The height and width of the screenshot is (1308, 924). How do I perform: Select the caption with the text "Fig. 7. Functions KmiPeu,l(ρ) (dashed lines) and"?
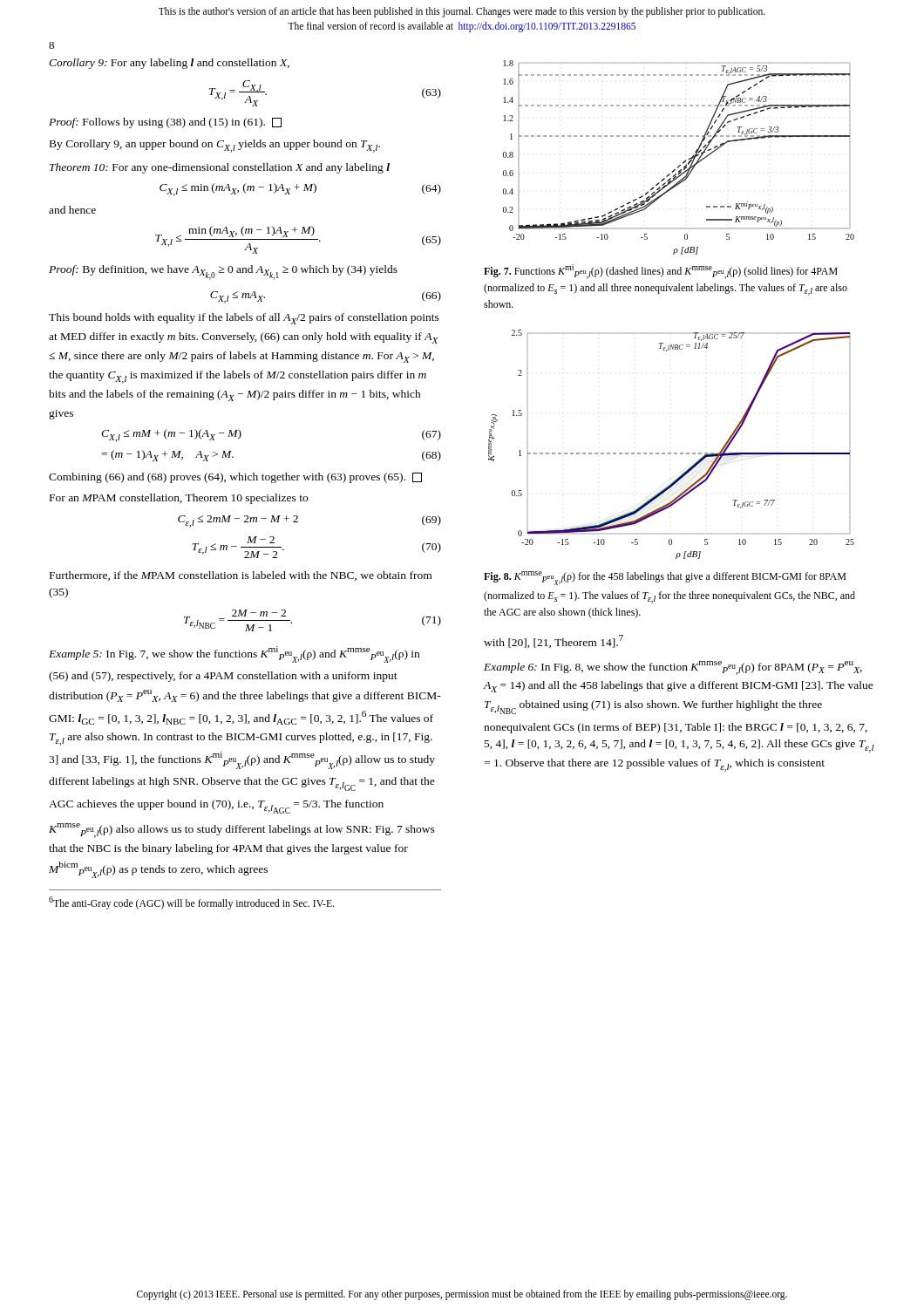[666, 287]
